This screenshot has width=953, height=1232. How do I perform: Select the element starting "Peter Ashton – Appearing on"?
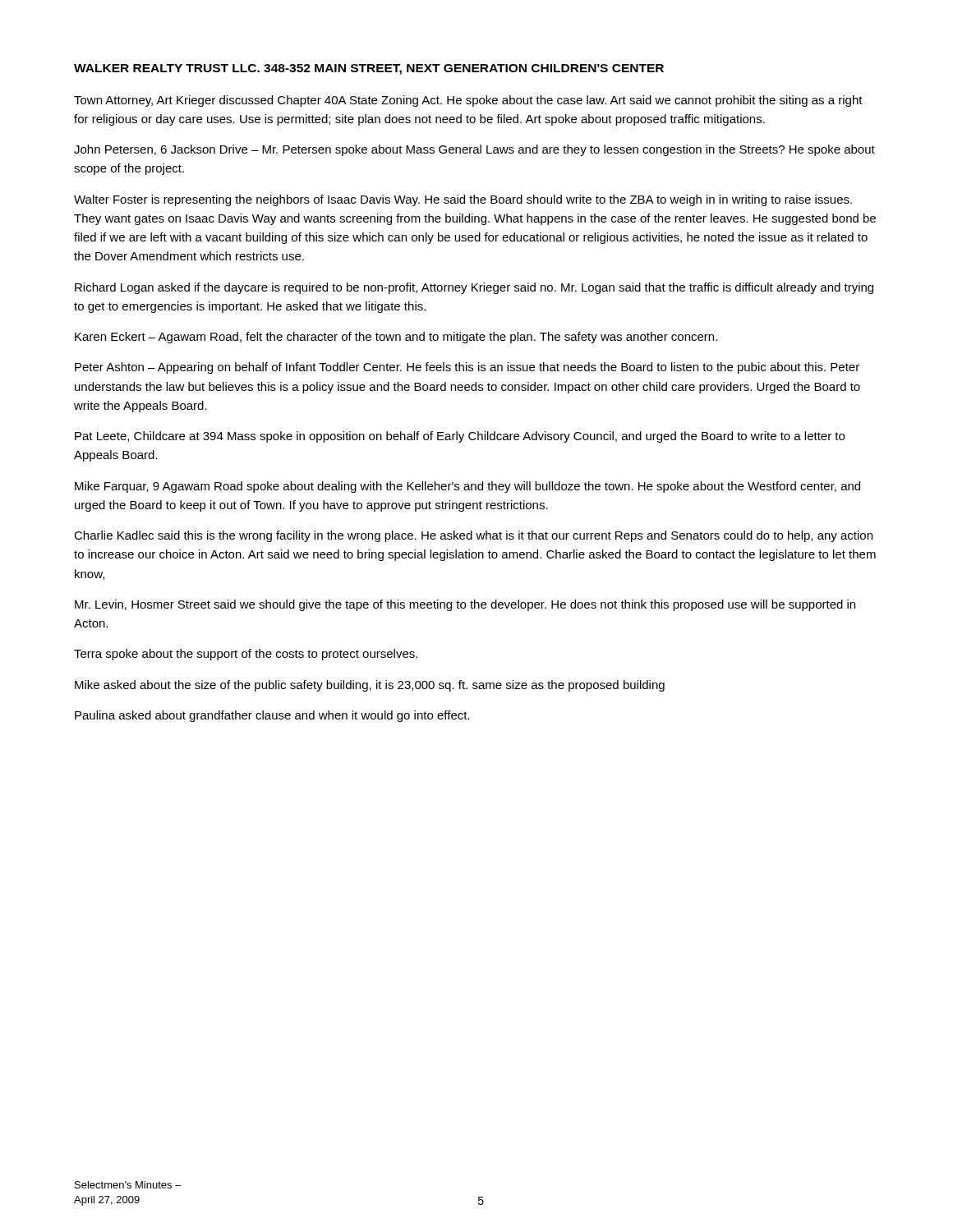(x=467, y=386)
